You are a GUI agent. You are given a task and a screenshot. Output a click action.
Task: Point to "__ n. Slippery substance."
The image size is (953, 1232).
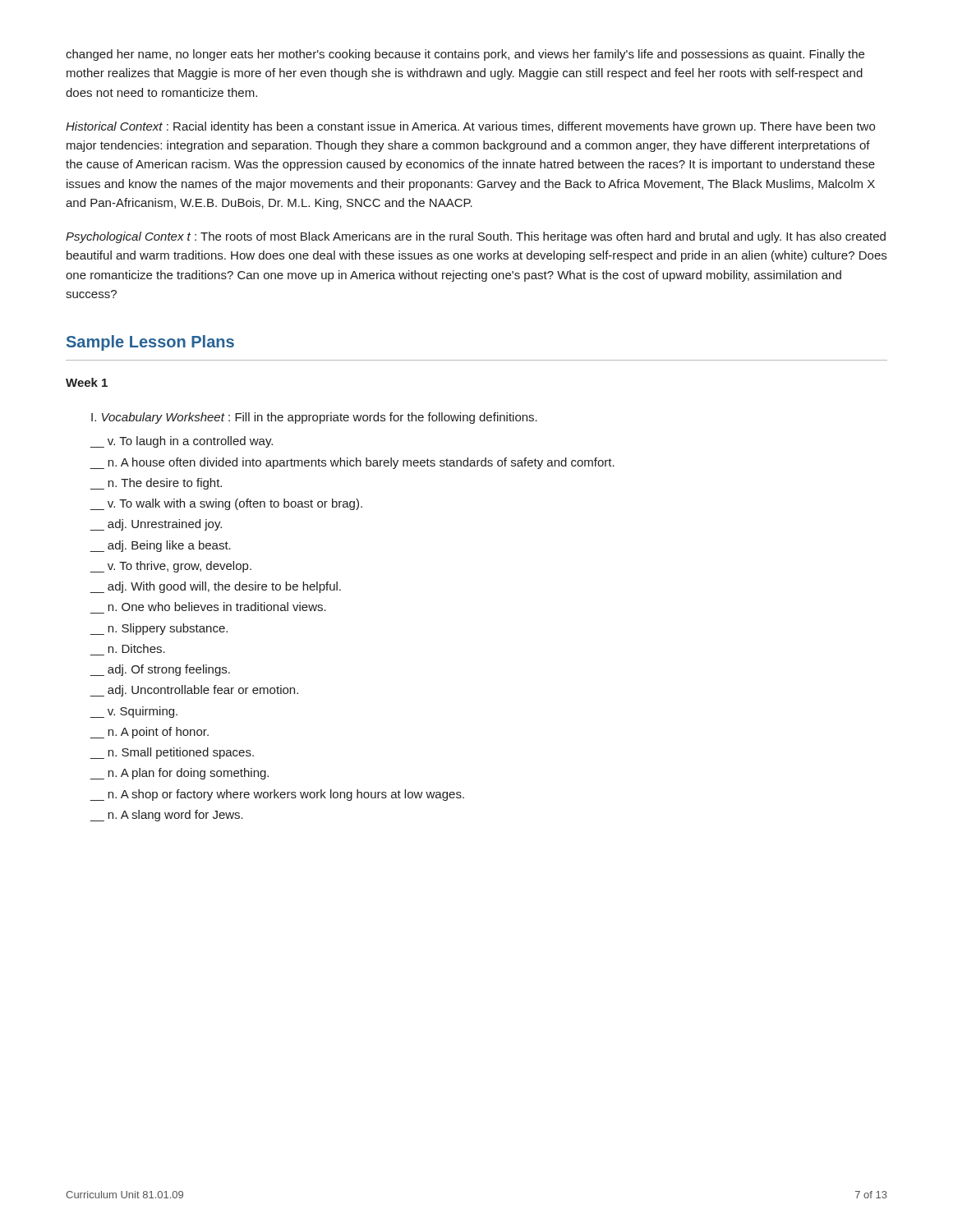click(160, 628)
